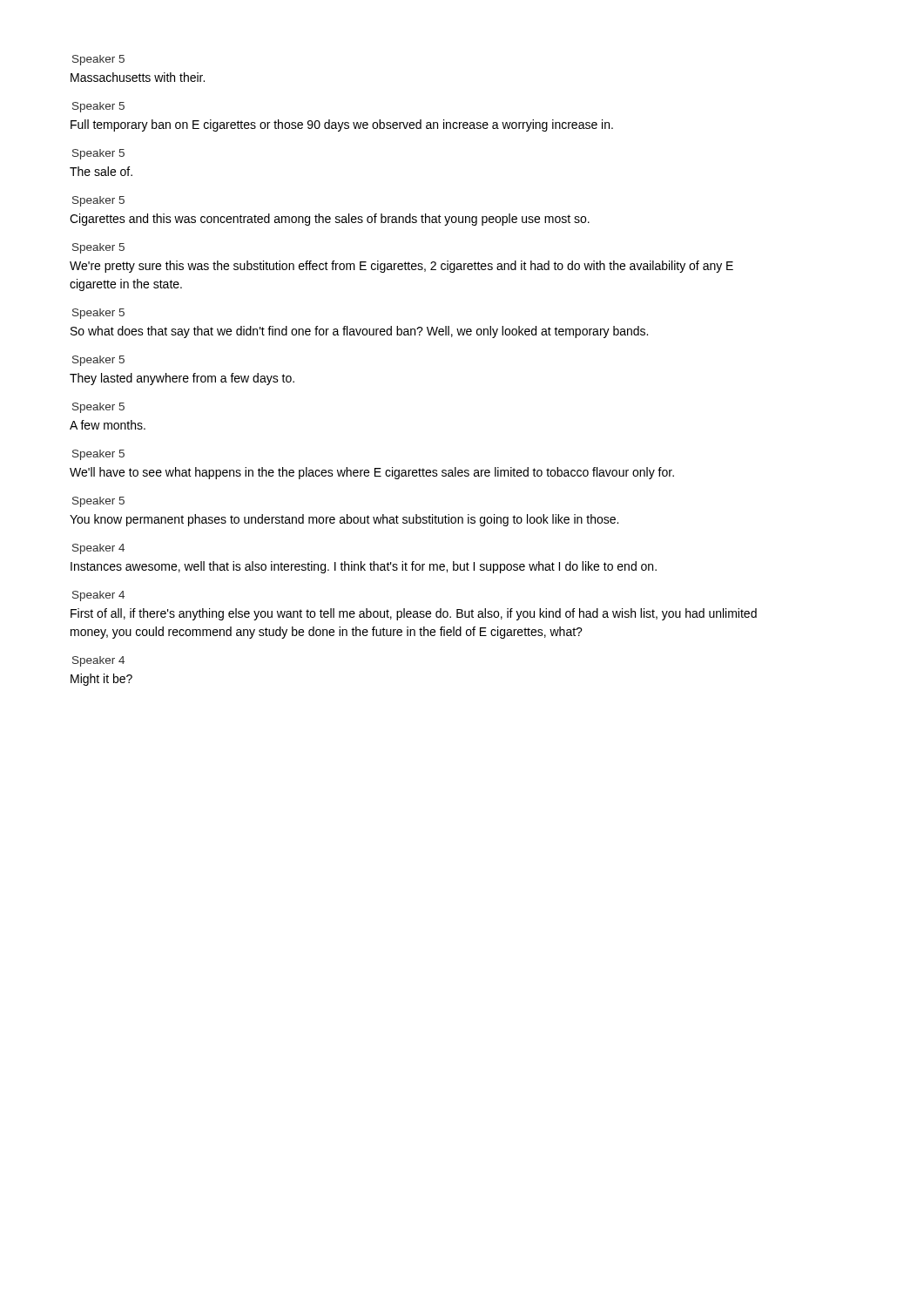Click where it says "Might it be?"

101,679
